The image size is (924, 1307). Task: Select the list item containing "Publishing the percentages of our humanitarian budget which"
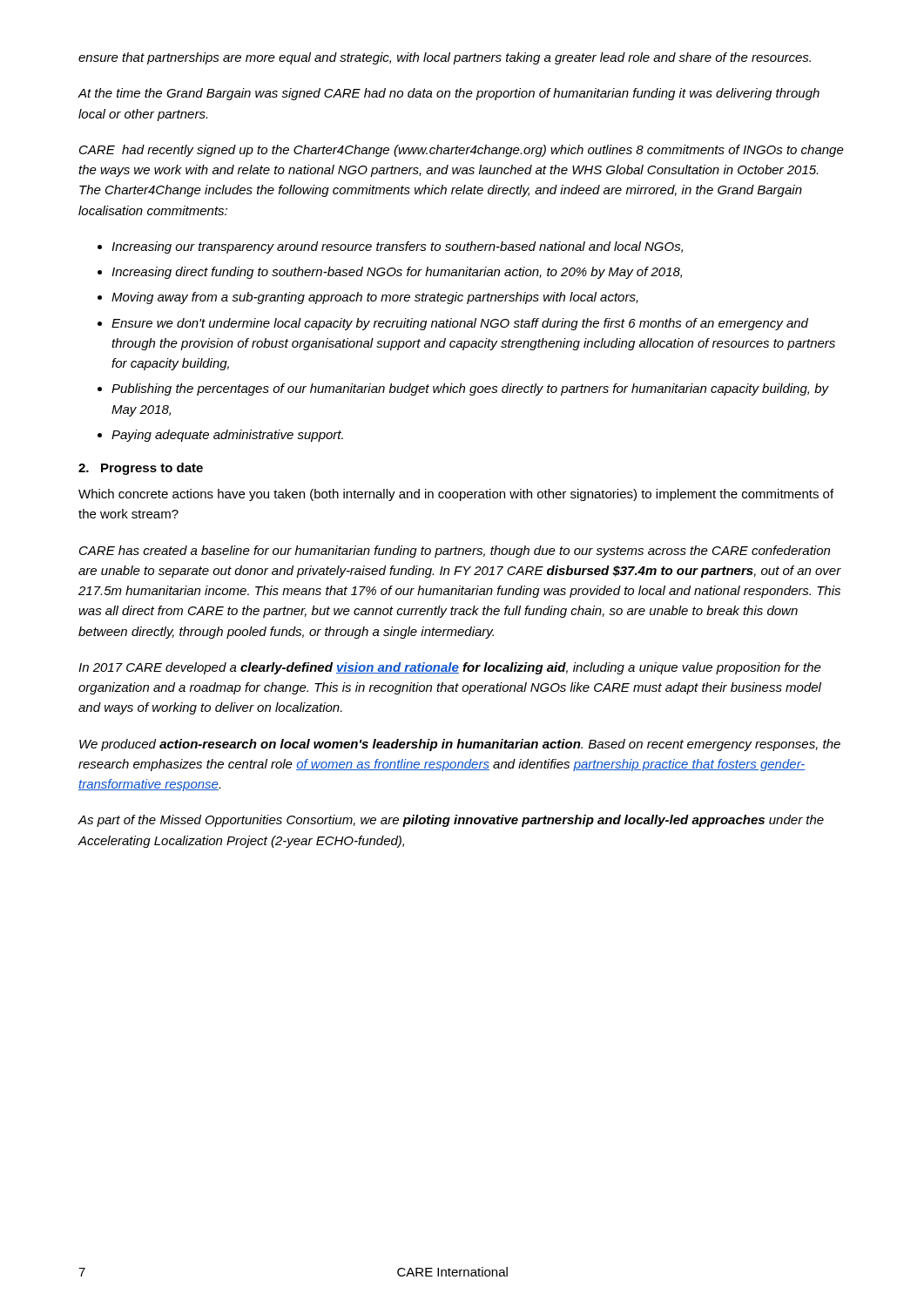tap(470, 399)
